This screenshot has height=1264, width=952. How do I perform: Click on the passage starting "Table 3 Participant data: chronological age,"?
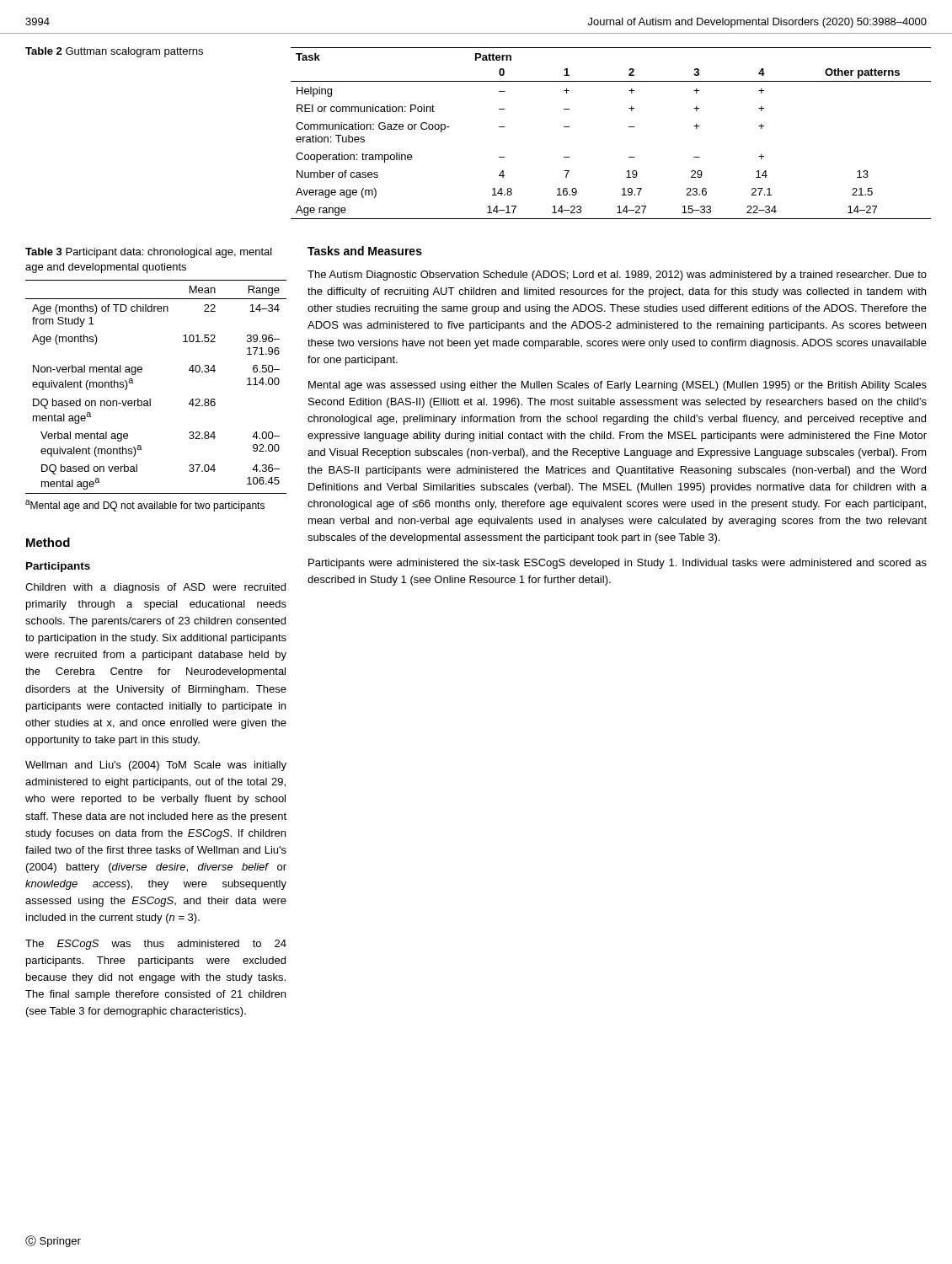coord(149,259)
